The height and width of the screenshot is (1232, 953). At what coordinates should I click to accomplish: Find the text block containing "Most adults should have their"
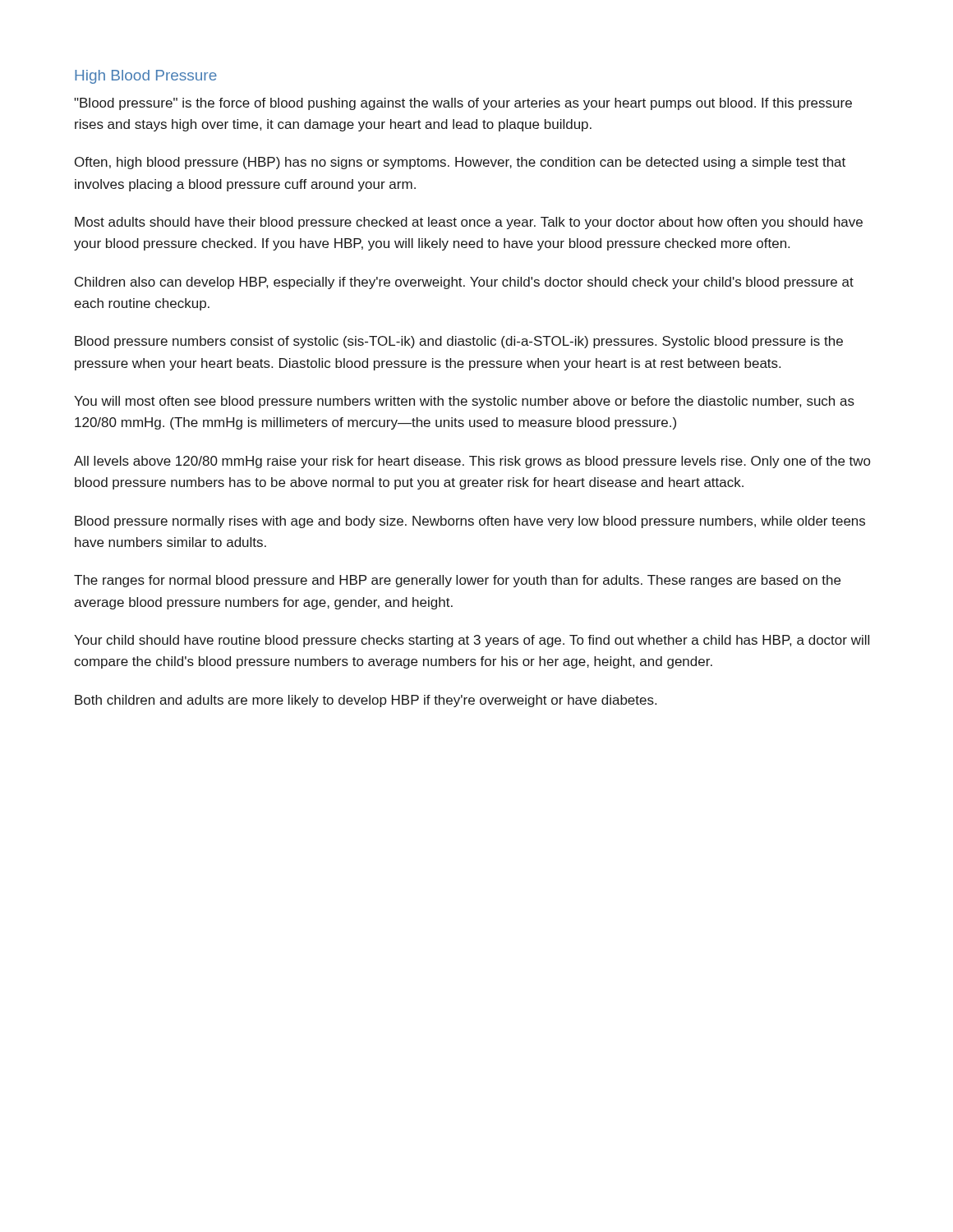point(469,233)
